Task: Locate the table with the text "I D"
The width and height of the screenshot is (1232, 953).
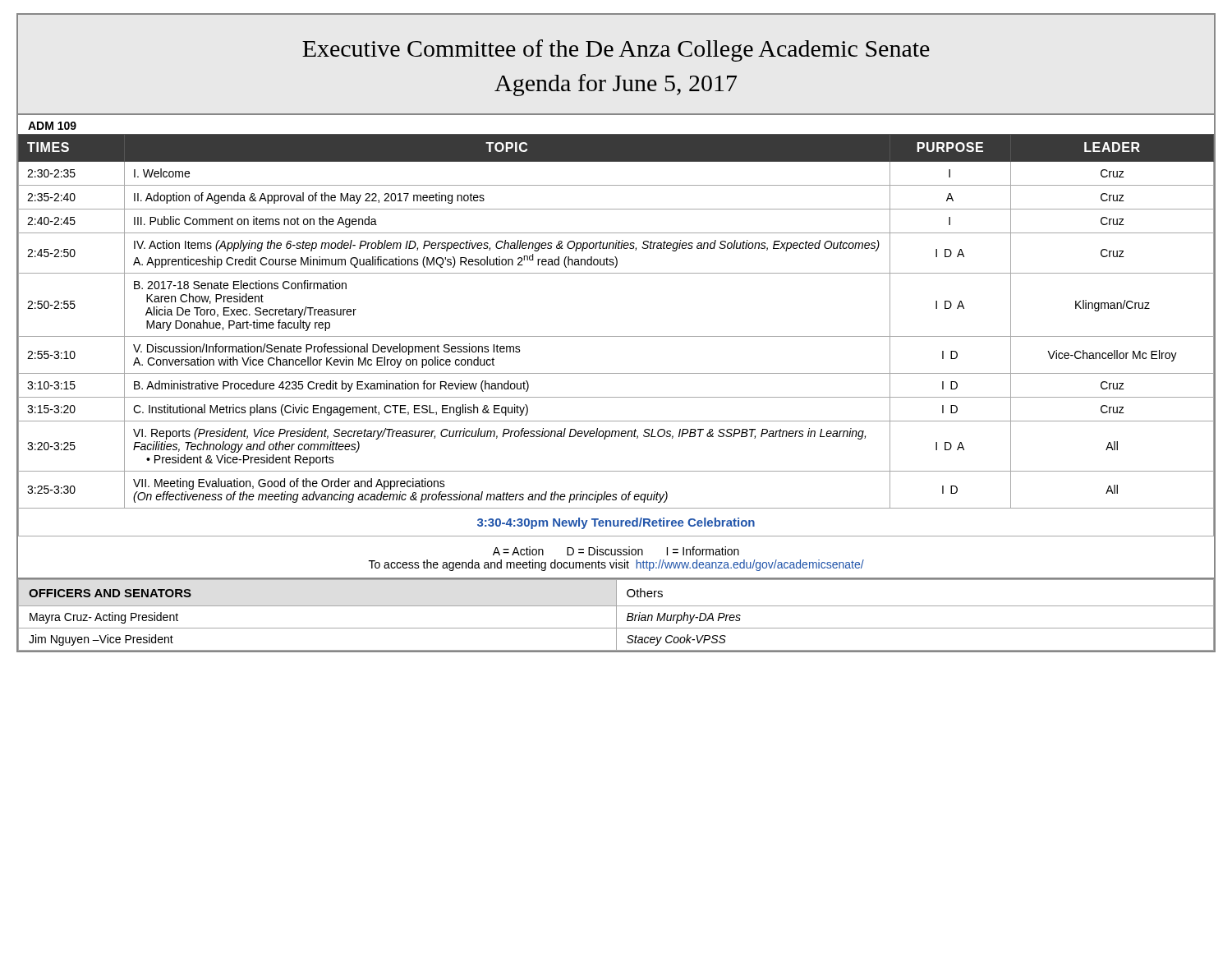Action: click(x=616, y=347)
